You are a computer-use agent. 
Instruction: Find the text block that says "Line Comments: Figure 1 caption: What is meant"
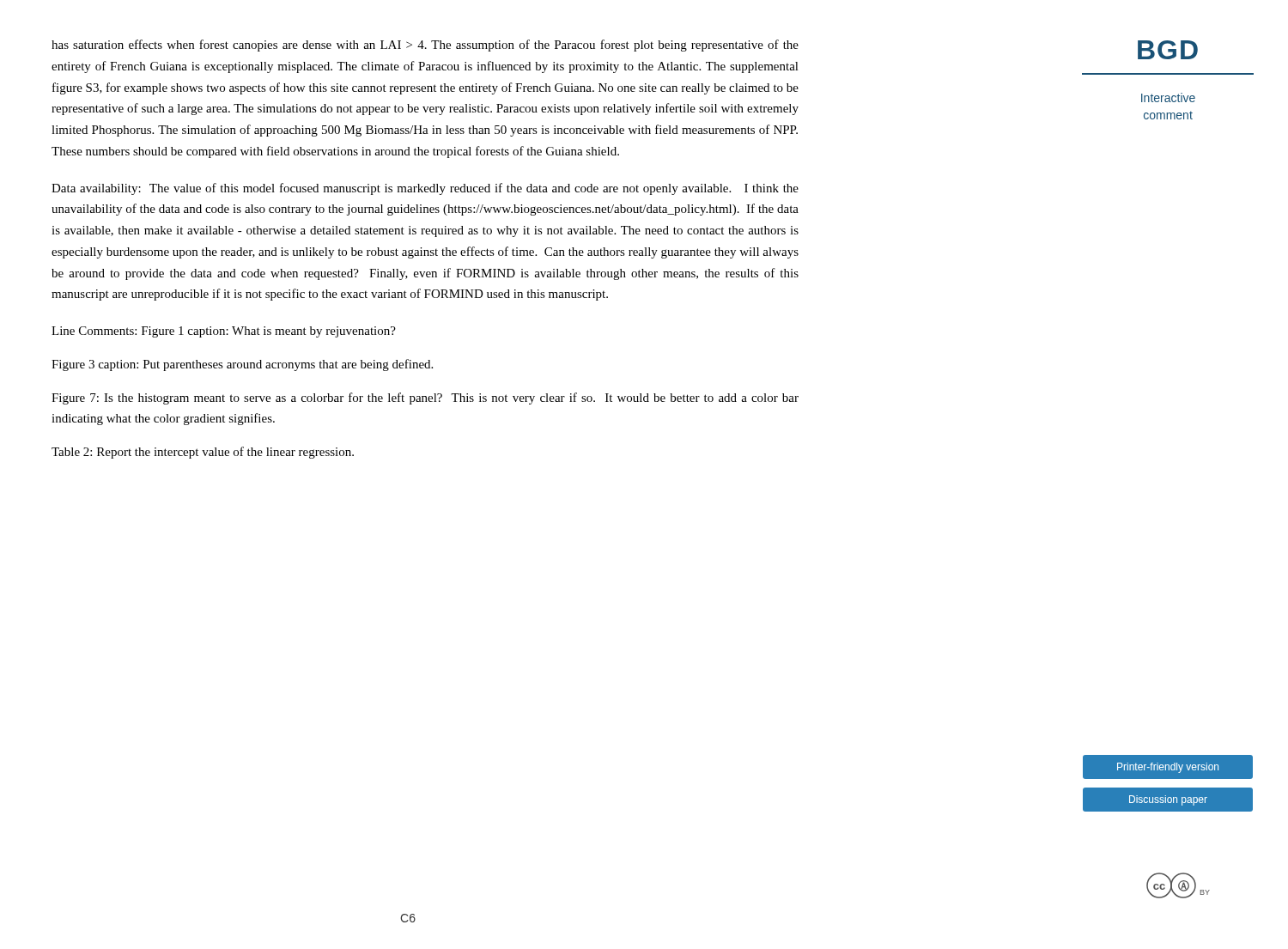(224, 331)
